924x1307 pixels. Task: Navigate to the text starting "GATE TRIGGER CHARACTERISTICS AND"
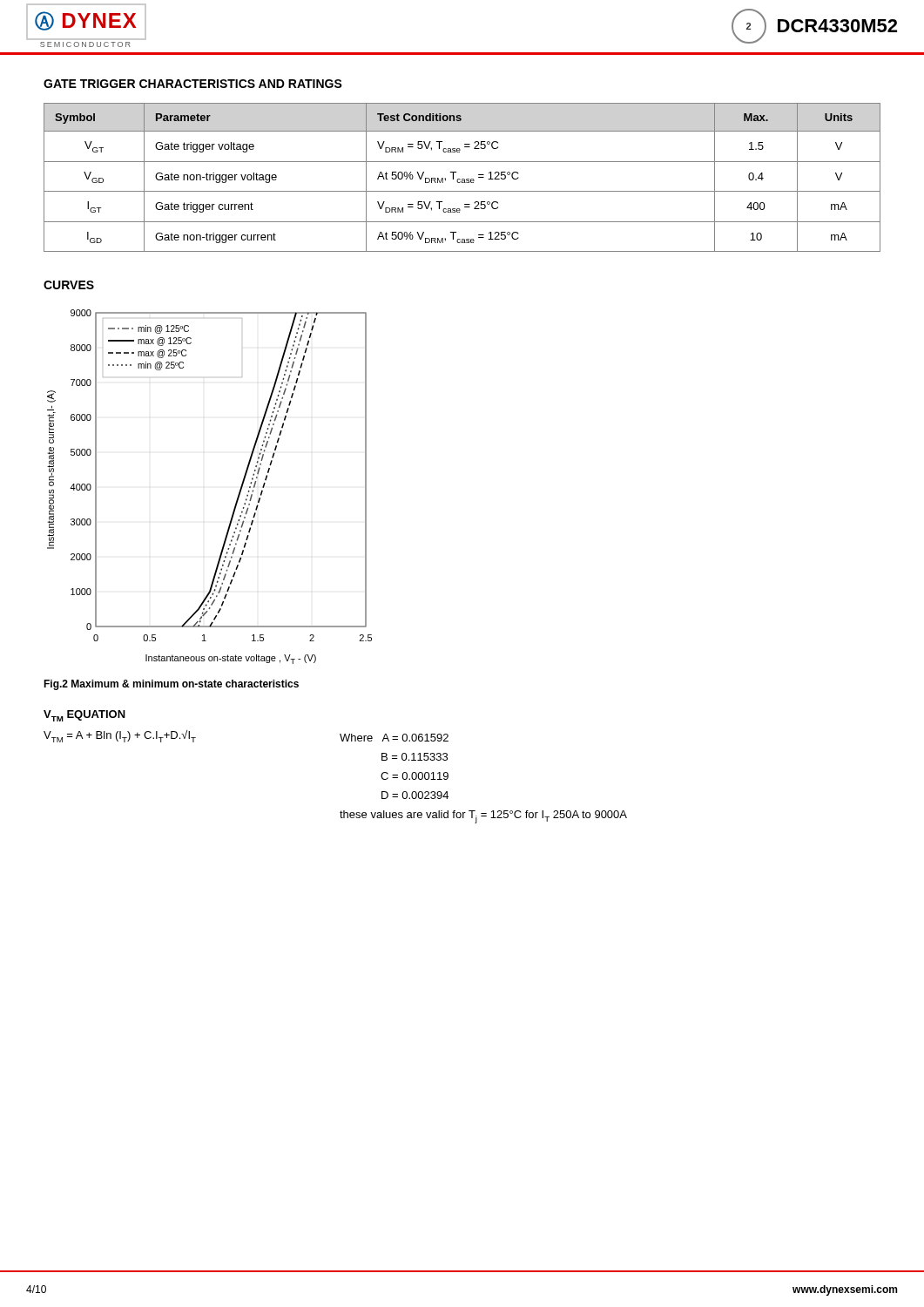coord(193,84)
